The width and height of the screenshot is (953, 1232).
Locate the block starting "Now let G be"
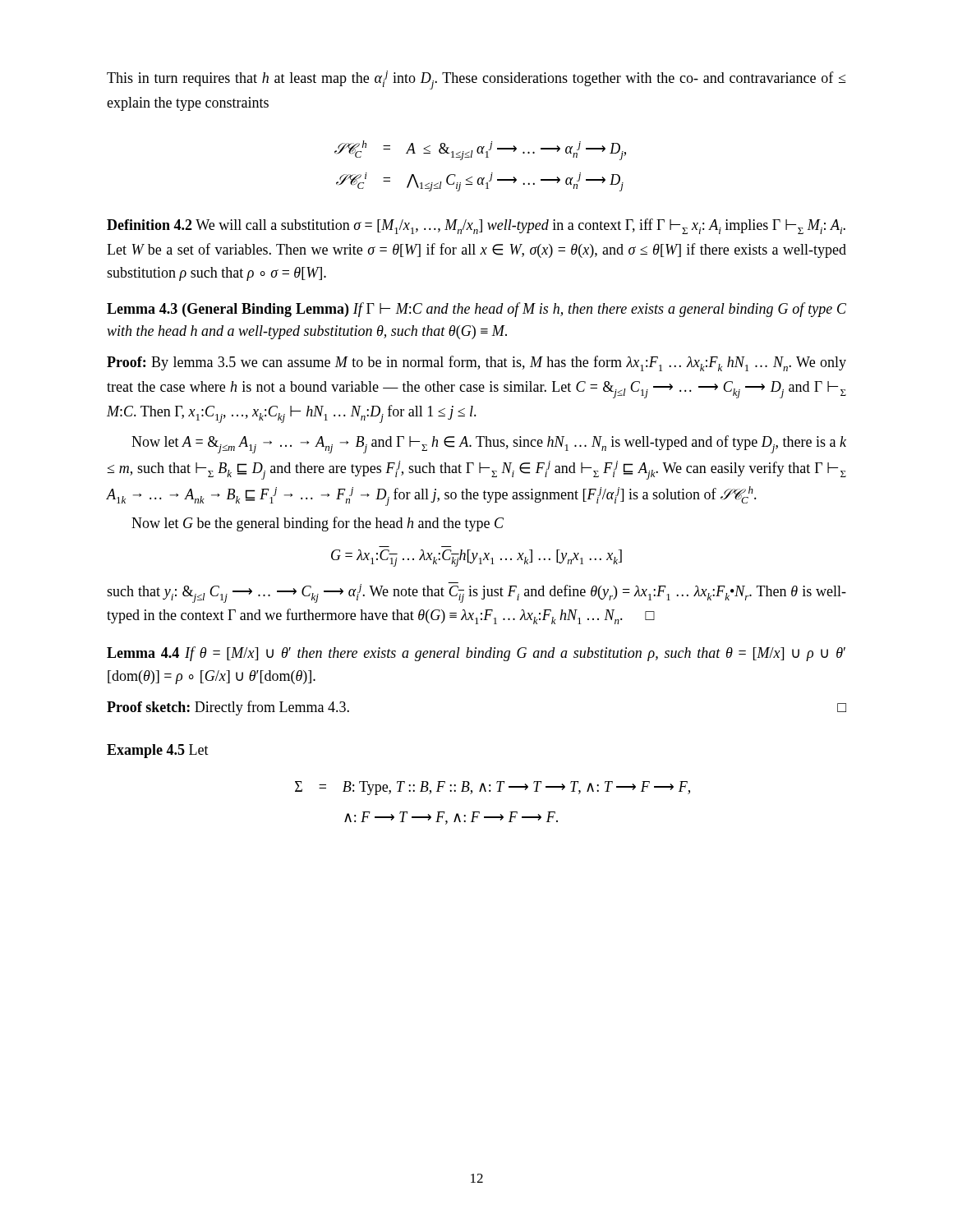[x=317, y=523]
